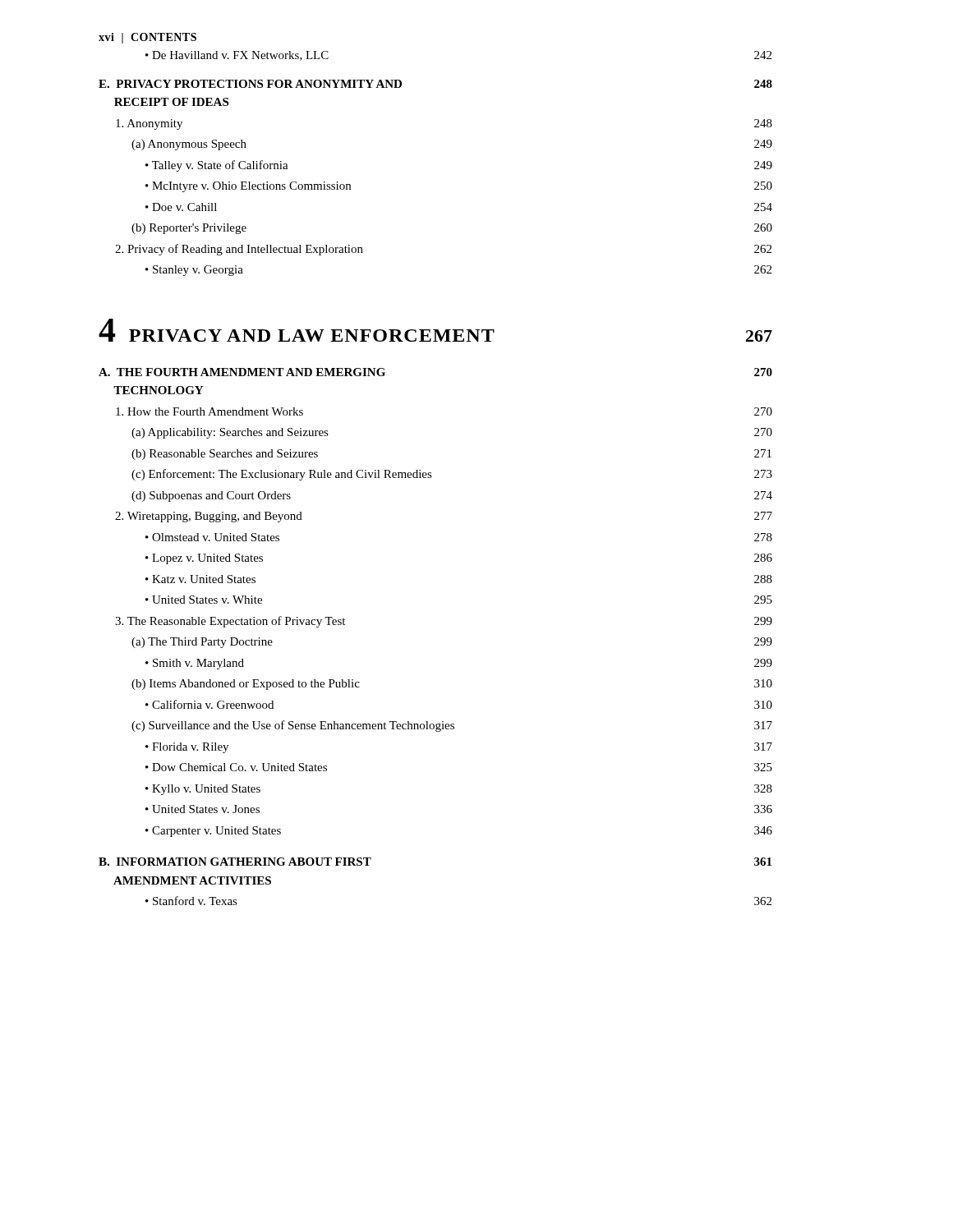Click on the section header that reads "B. INFORMATION GATHERING ABOUT FIRST"
The image size is (953, 1232).
point(231,861)
